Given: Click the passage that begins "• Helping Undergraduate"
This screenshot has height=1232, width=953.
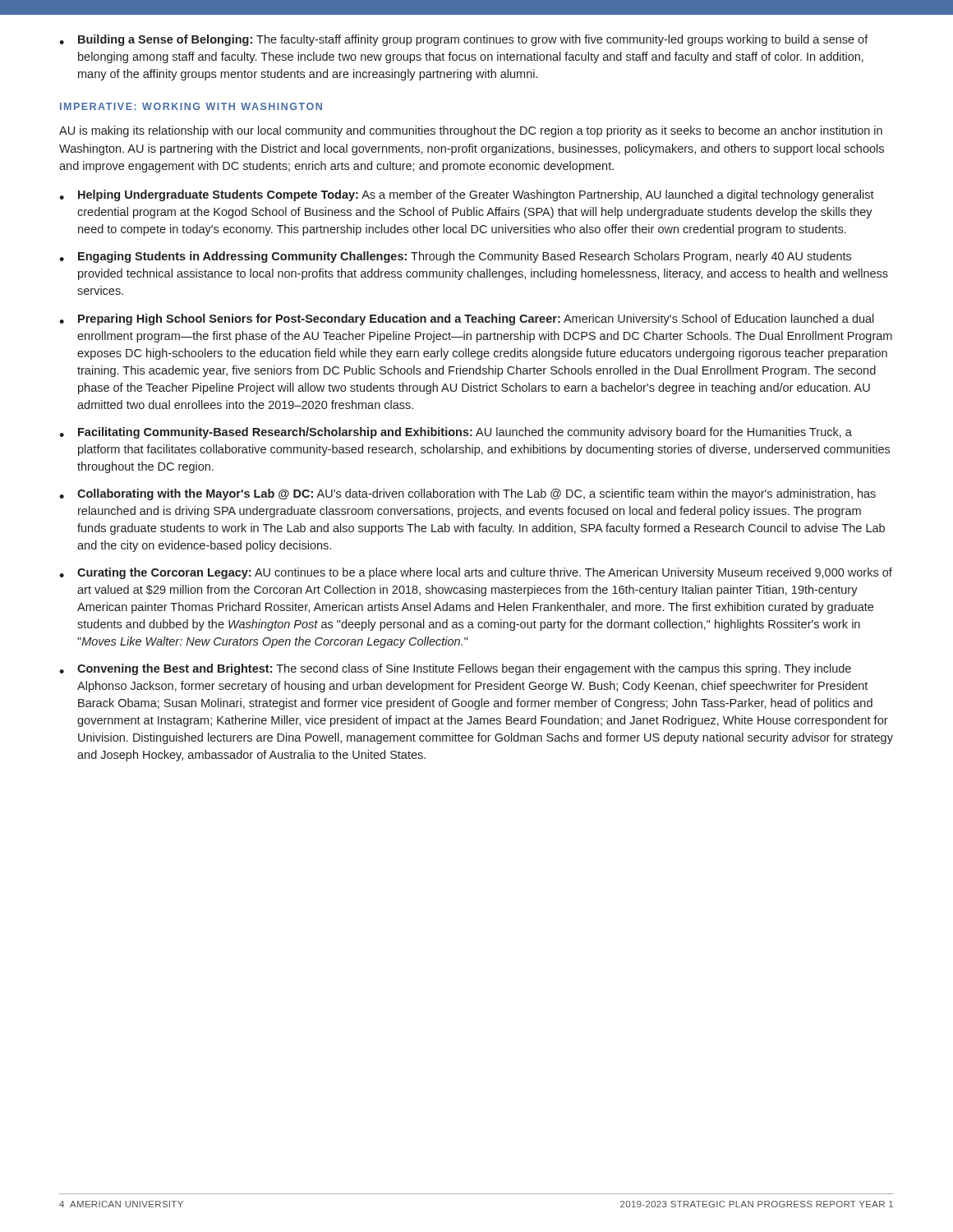Looking at the screenshot, I should [476, 213].
